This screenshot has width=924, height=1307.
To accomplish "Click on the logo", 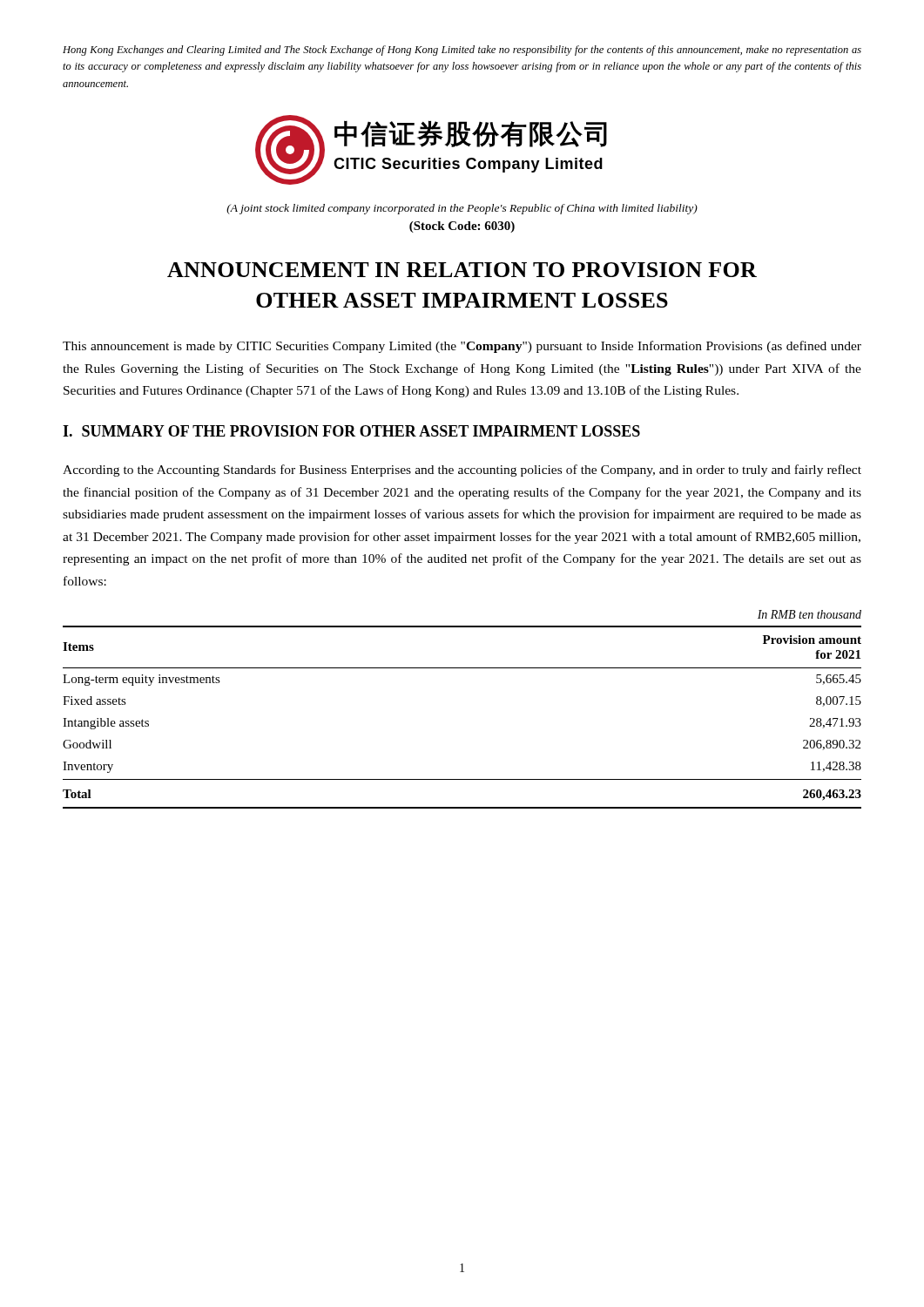I will point(462,152).
